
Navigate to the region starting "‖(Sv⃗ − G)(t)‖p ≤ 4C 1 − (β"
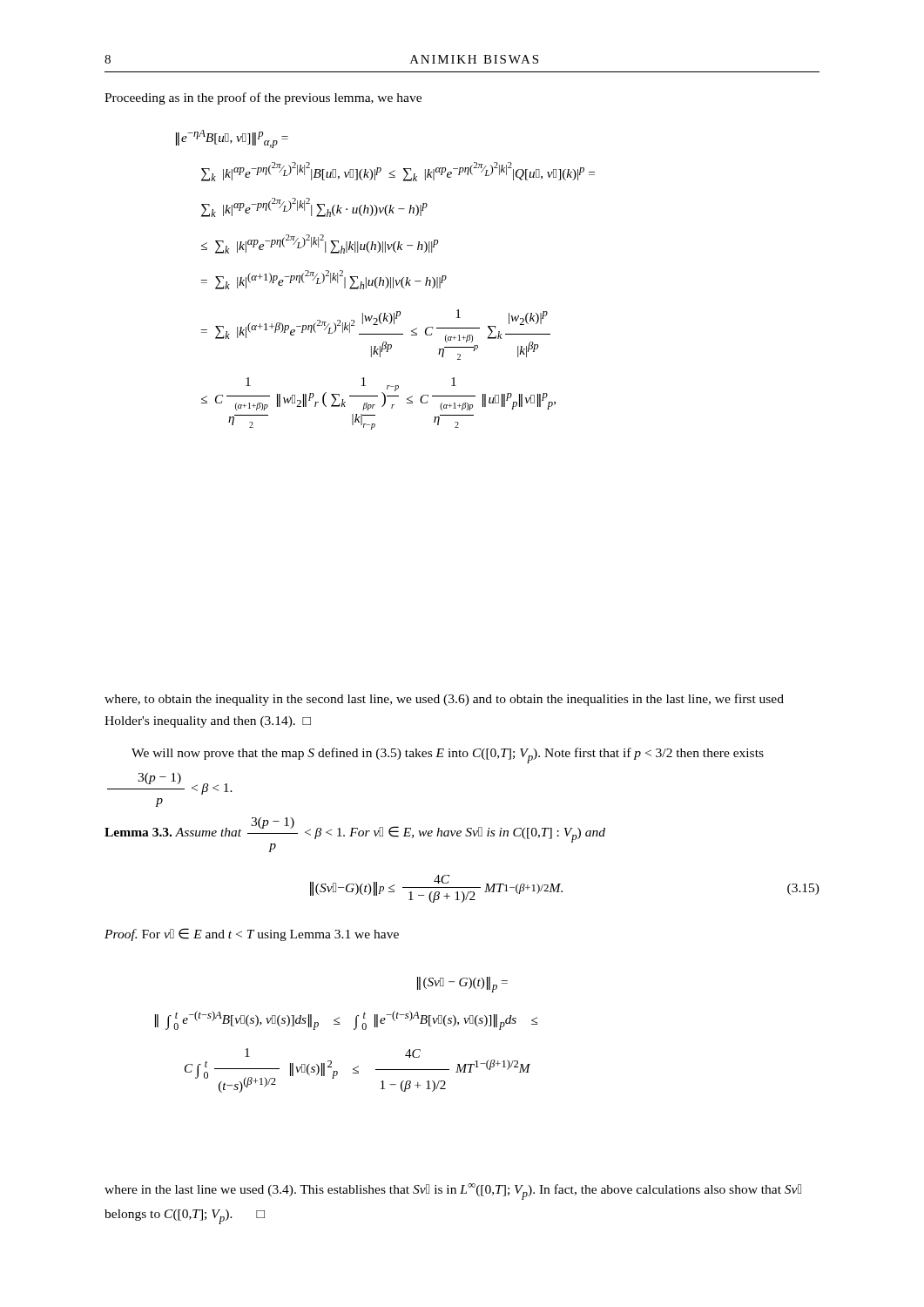[x=462, y=887]
